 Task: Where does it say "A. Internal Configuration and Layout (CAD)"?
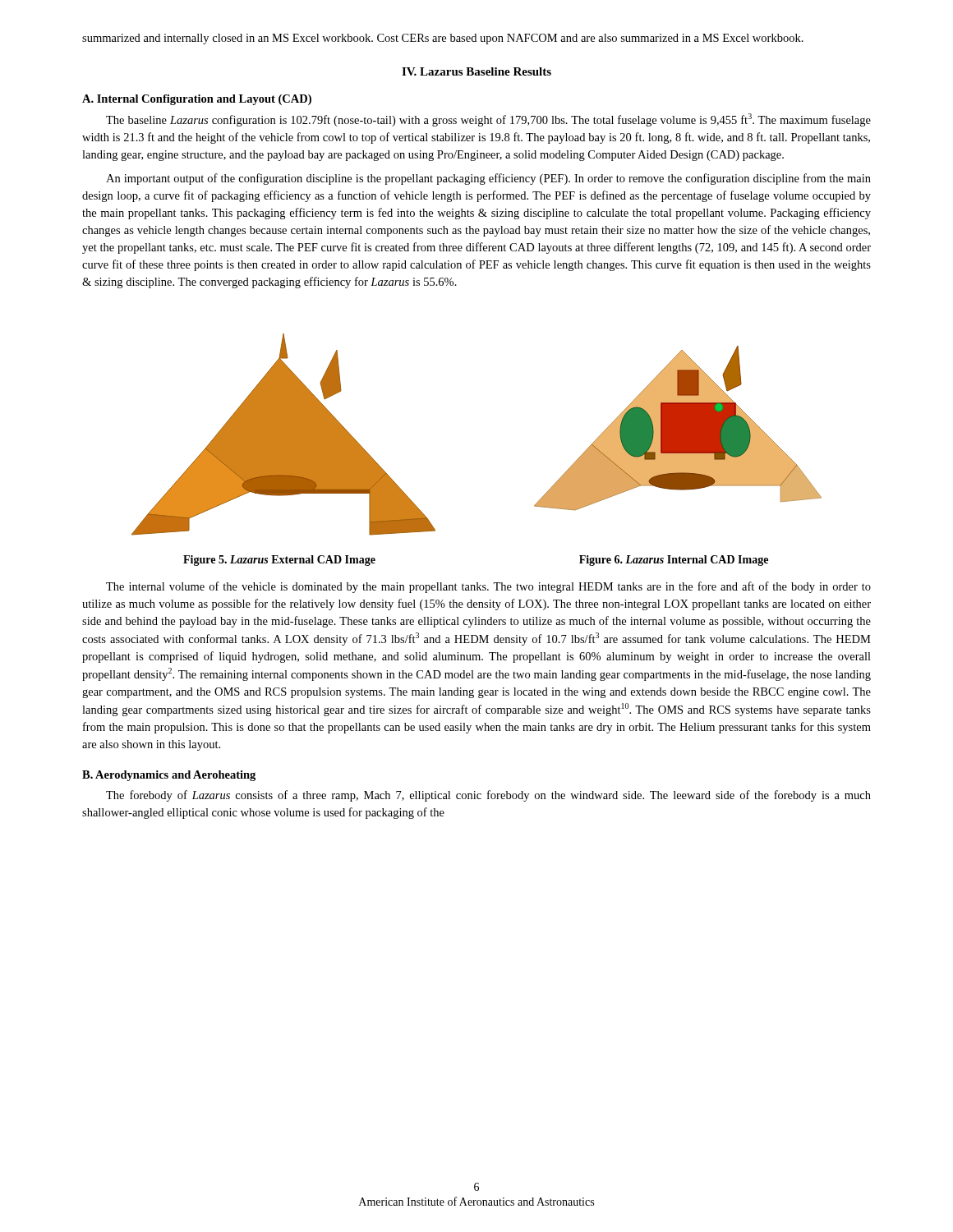pyautogui.click(x=197, y=99)
